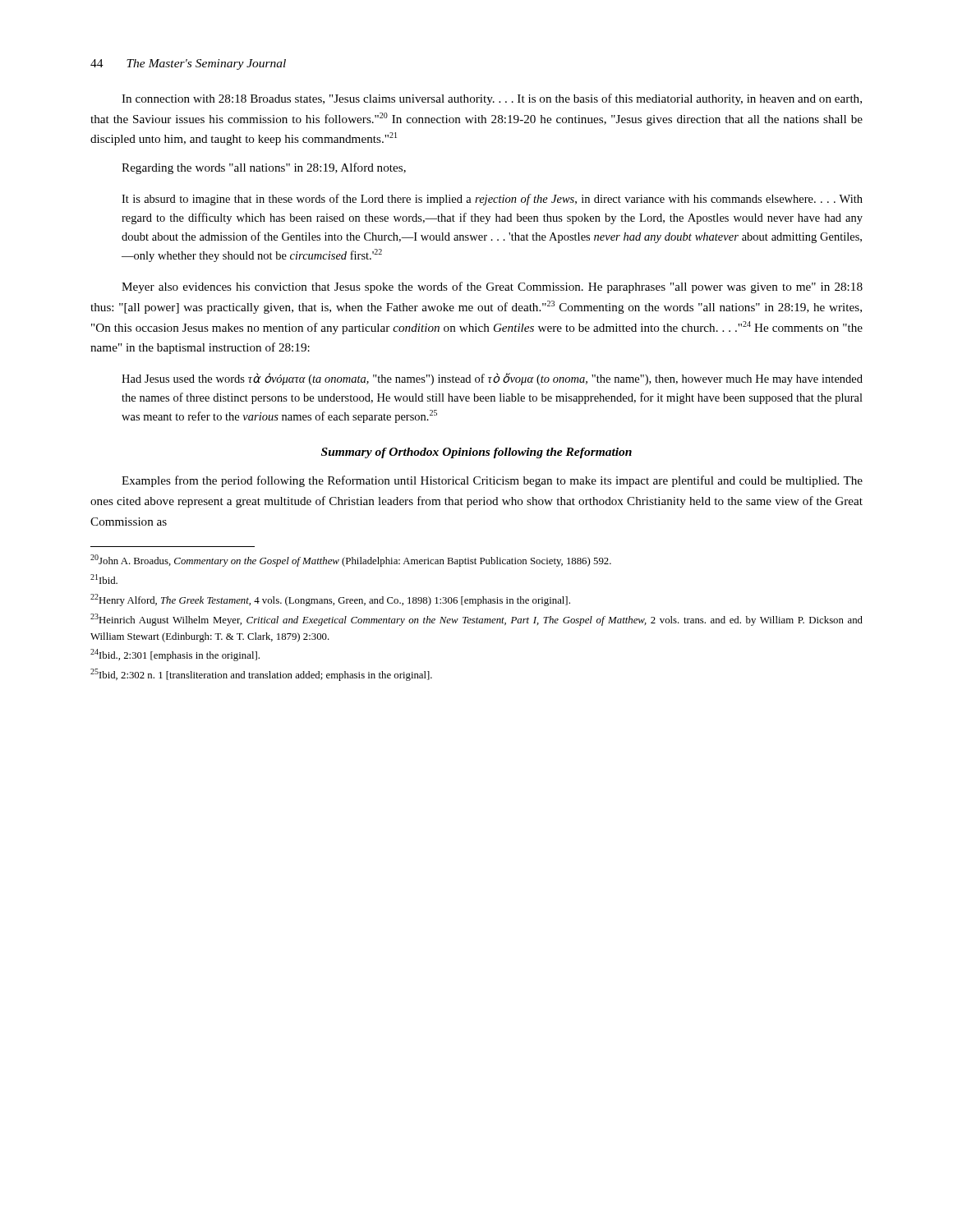The width and height of the screenshot is (953, 1232).
Task: Select the text starting "23Heinrich August Wilhelm Meyer, Critical and Exegetical Commentary"
Action: 476,627
